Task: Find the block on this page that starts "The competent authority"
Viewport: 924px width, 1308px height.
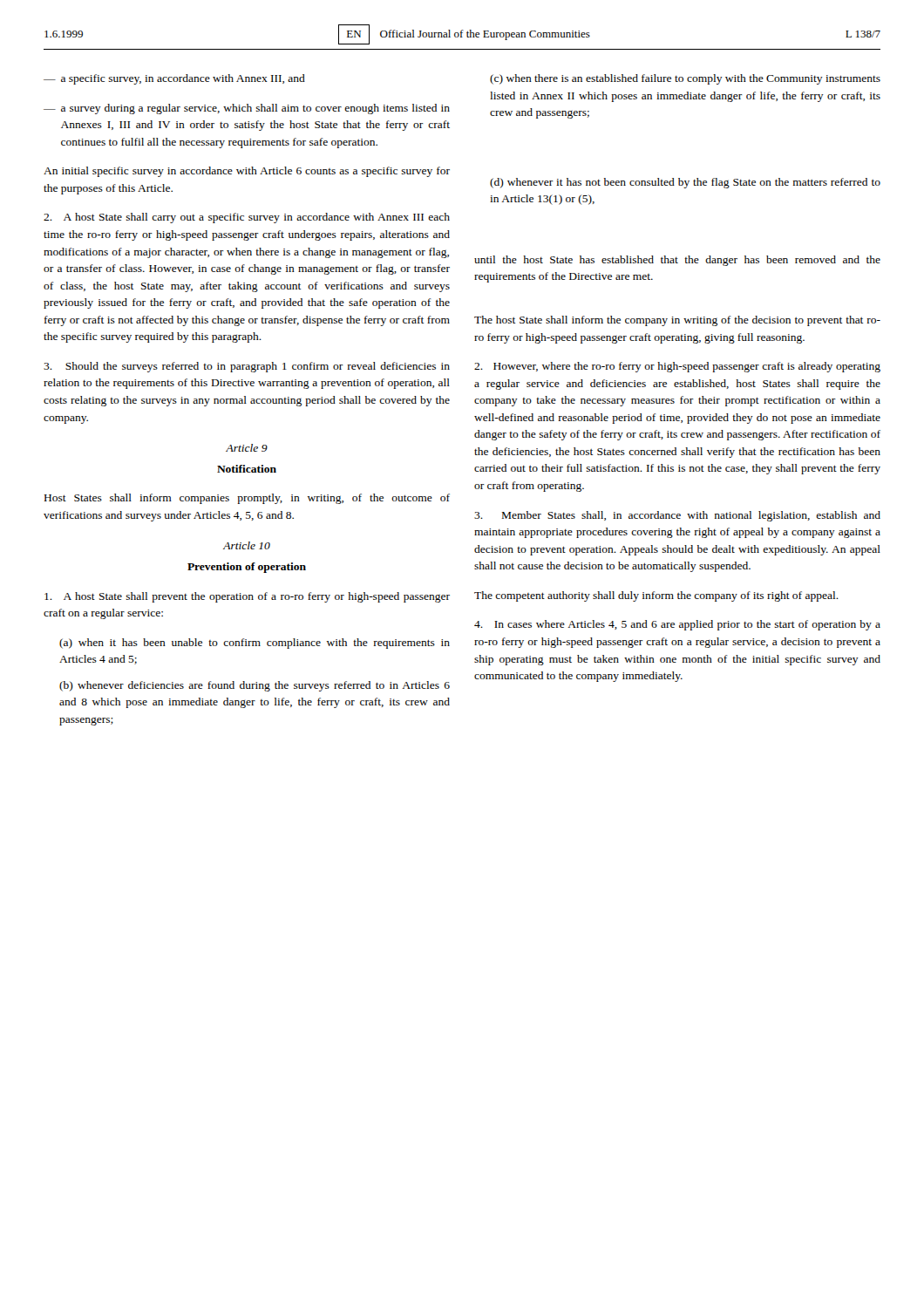Action: pos(656,595)
